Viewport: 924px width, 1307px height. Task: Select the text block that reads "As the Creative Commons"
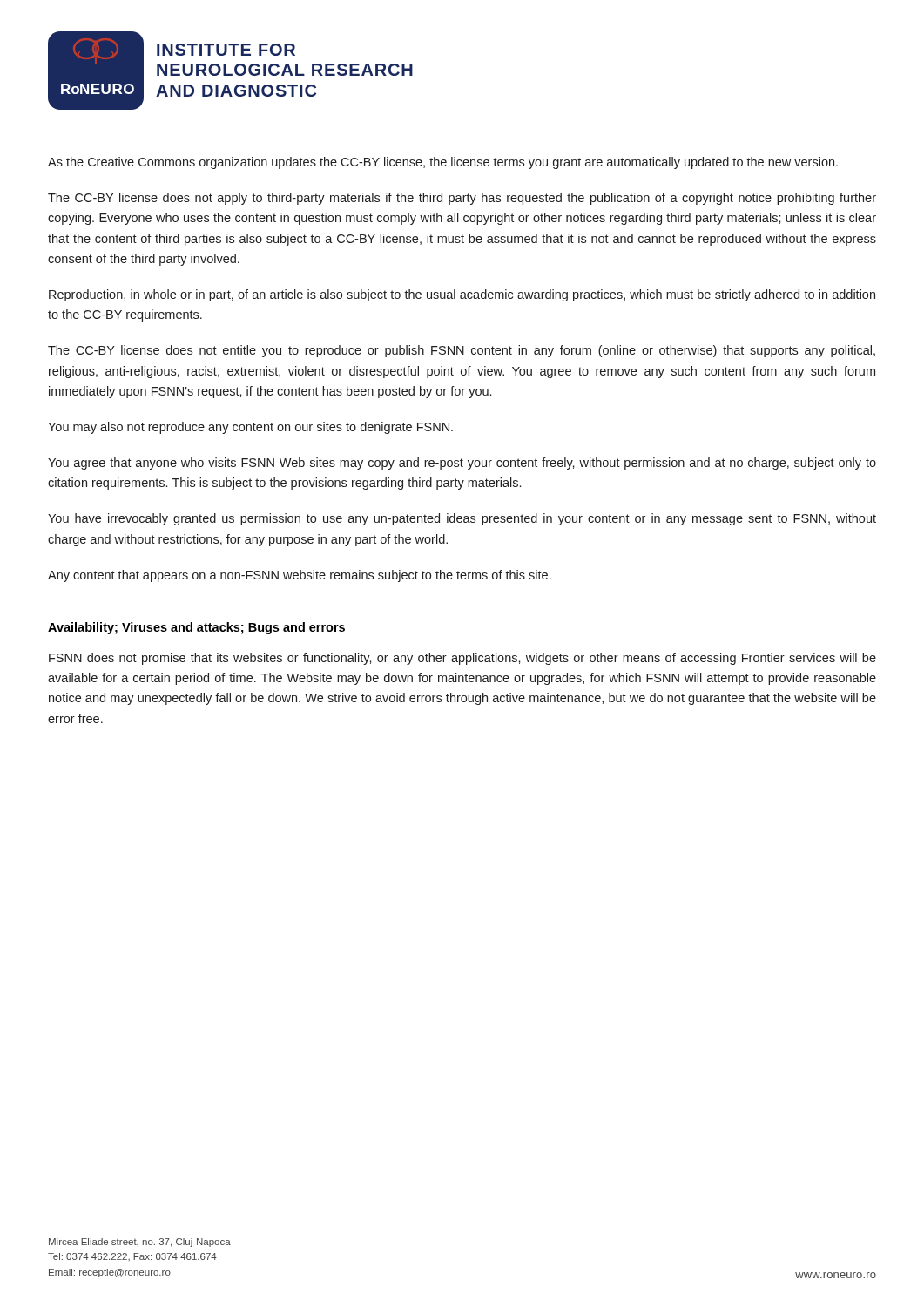point(443,162)
